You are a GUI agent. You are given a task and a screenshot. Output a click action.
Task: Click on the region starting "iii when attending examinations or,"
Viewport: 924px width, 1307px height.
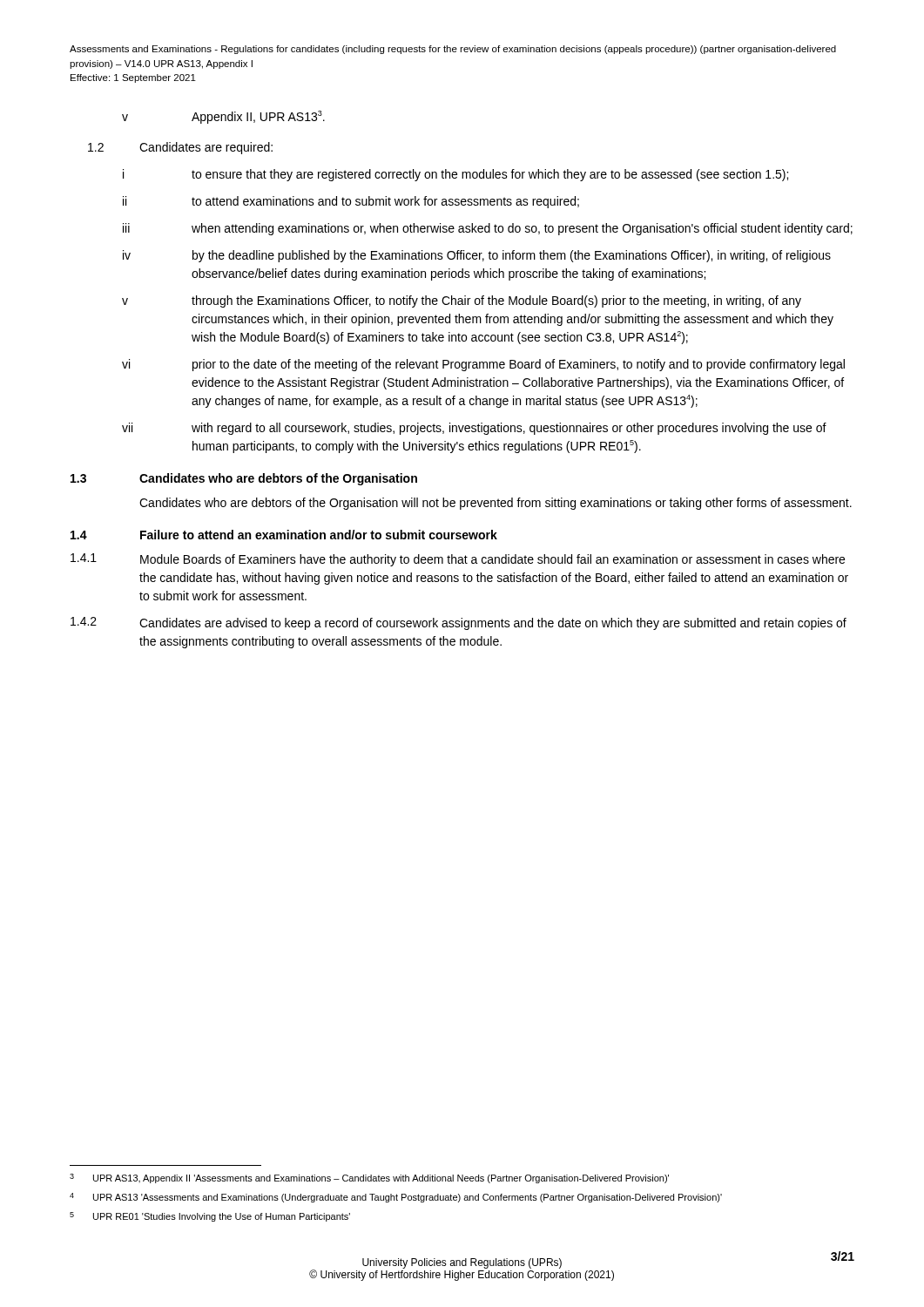pyautogui.click(x=462, y=229)
